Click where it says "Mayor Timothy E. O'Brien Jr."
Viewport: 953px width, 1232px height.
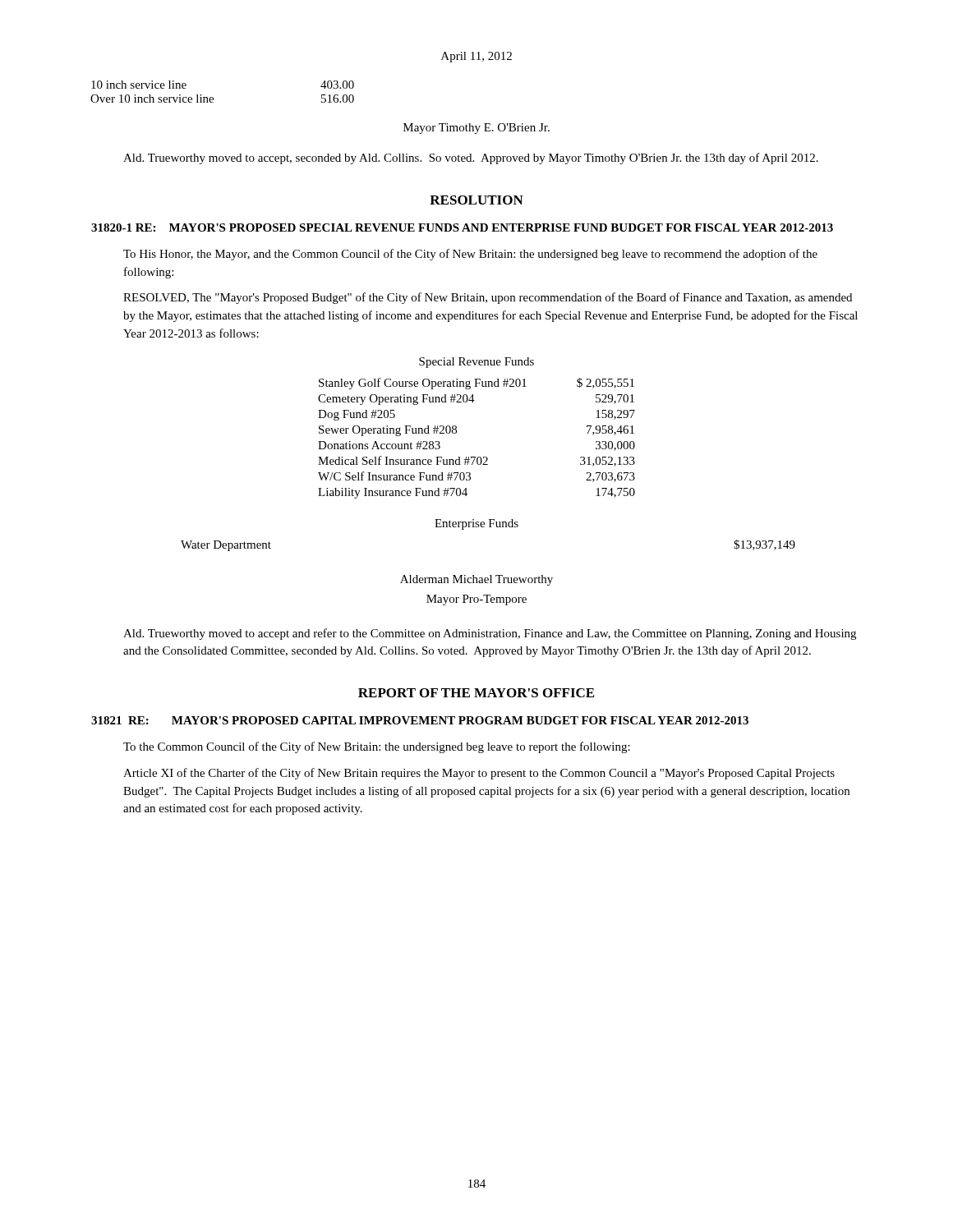[x=476, y=127]
